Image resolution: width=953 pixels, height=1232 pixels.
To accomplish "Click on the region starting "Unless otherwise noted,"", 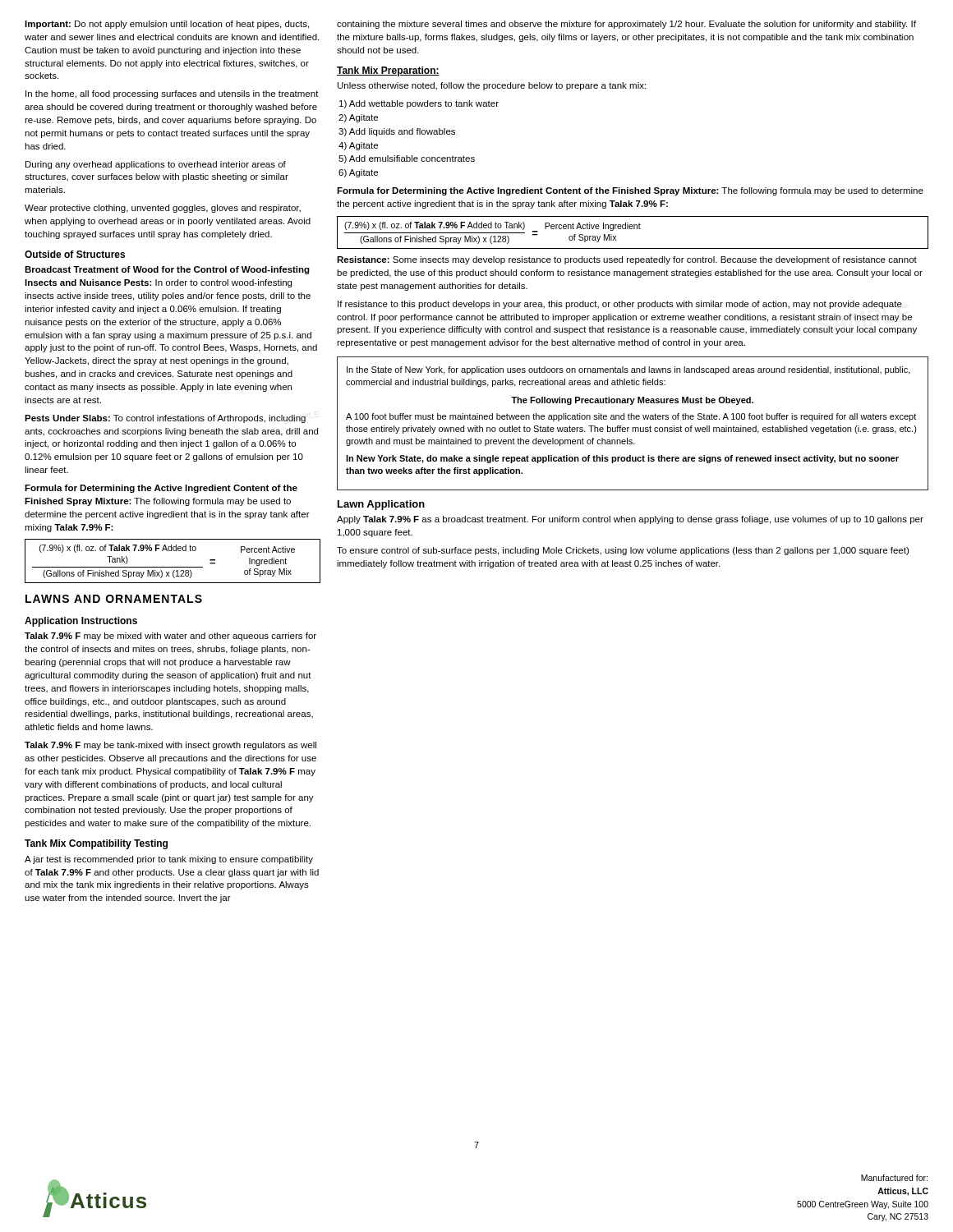I will click(x=633, y=86).
